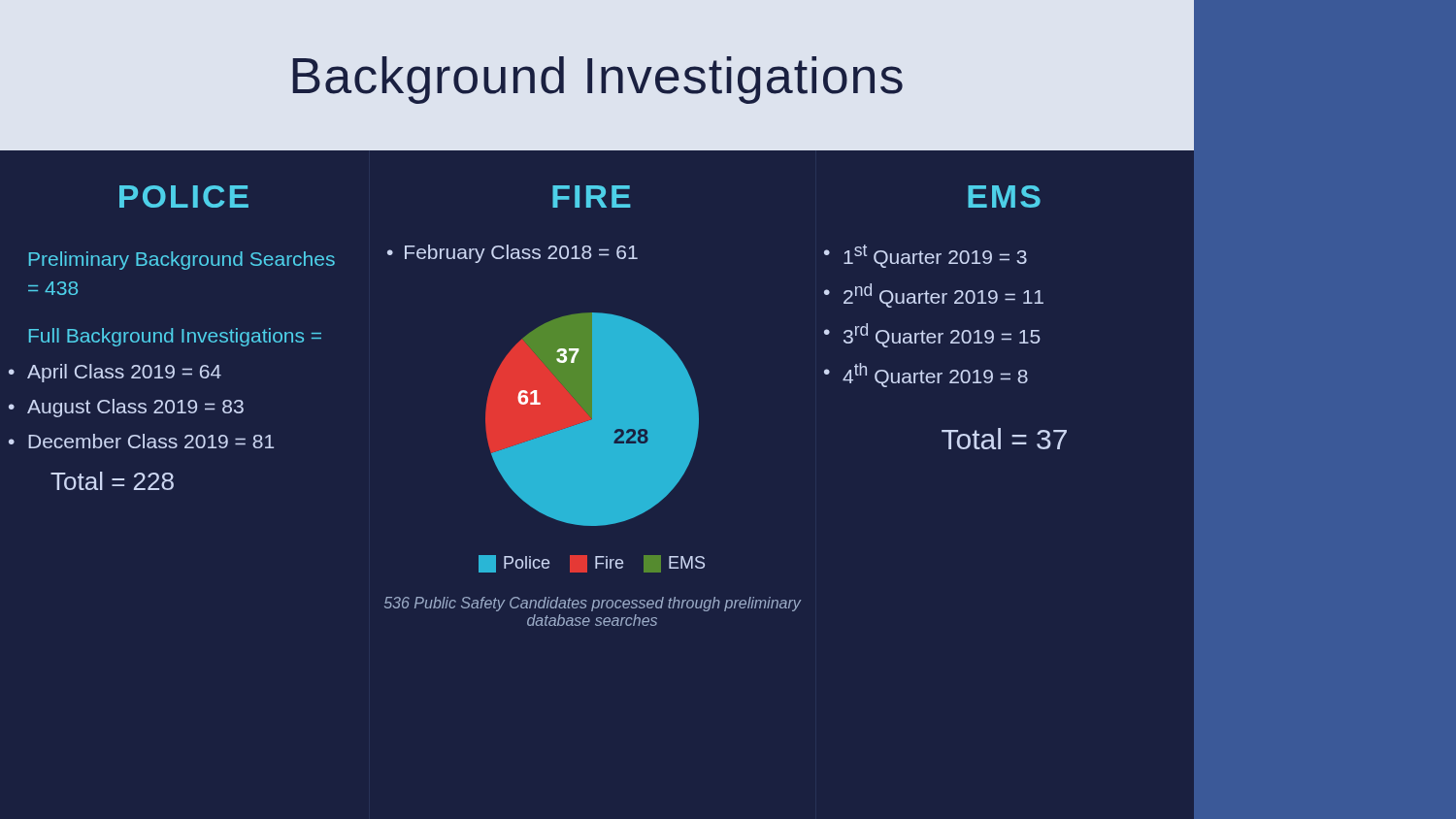Click on the caption with the text "Police Fire EMS"
The width and height of the screenshot is (1456, 819).
[592, 563]
